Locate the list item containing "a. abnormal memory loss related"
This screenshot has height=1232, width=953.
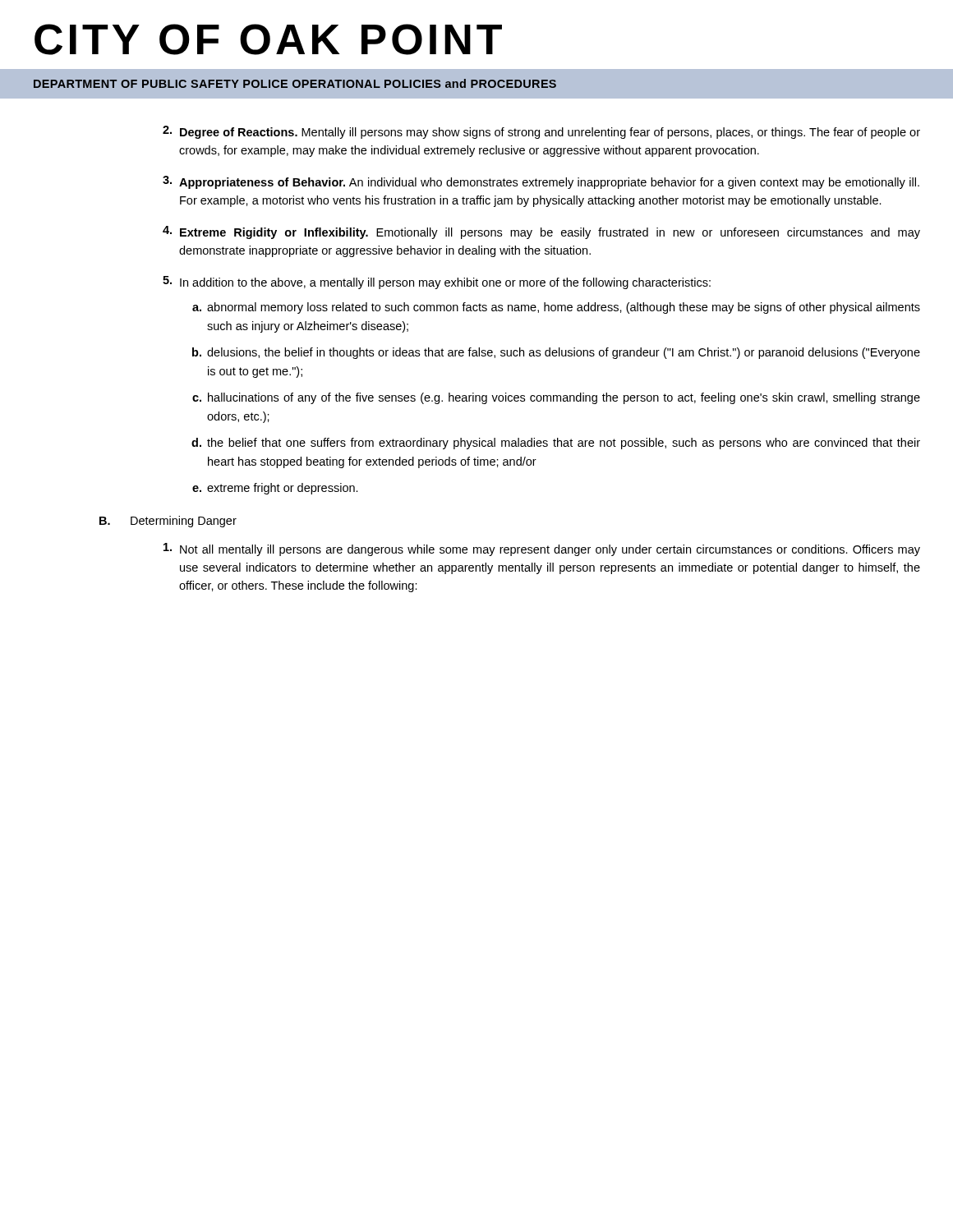pyautogui.click(x=550, y=317)
